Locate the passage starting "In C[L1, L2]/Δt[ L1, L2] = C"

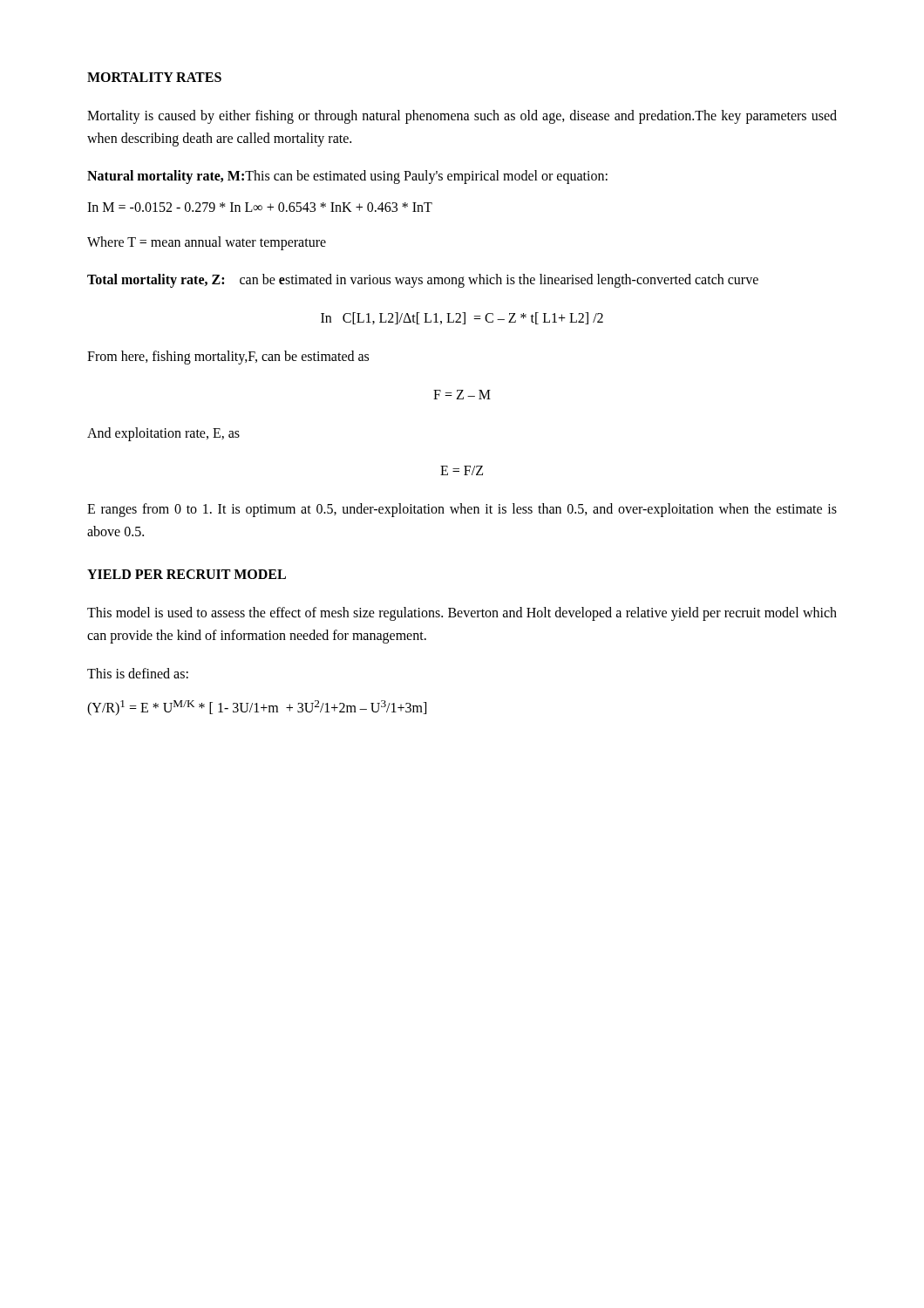tap(462, 318)
